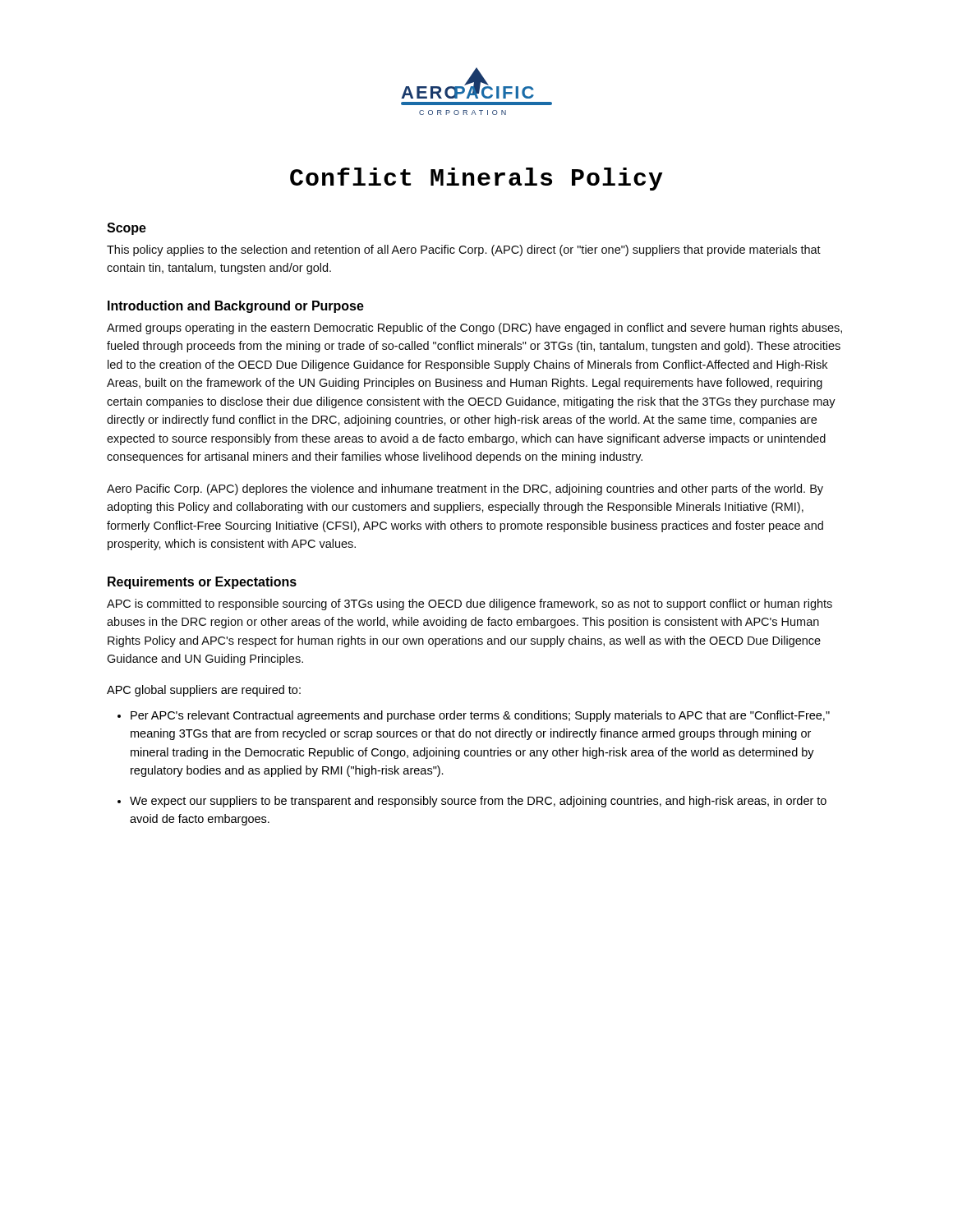Select the region starting "Per APC's relevant Contractual agreements and"
Viewport: 953px width, 1232px height.
coord(480,743)
